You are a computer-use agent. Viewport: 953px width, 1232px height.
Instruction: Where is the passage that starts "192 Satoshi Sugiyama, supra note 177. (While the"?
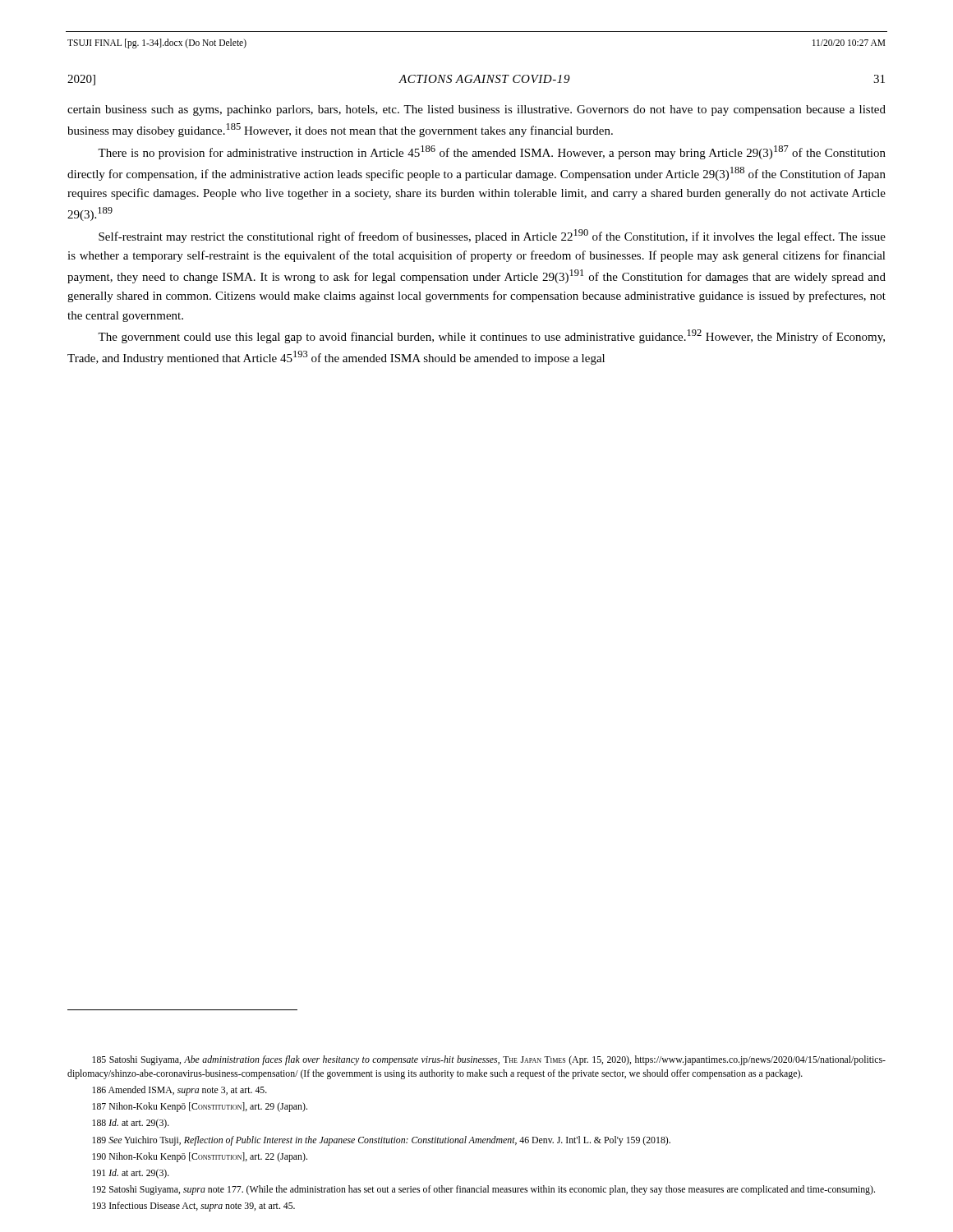coord(476,1190)
